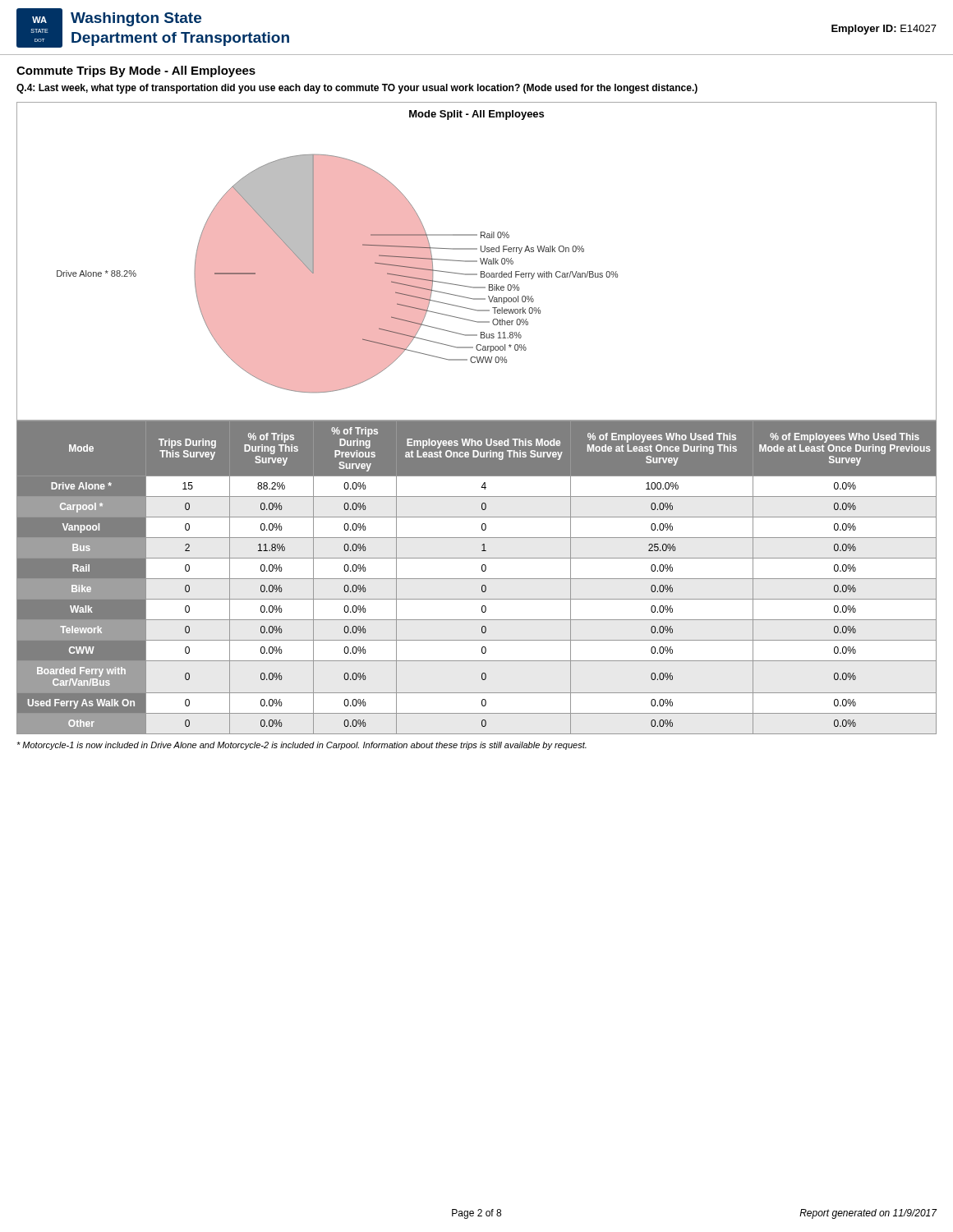Find the table that mentions "% of Trips During This"
The image size is (953, 1232).
[476, 577]
